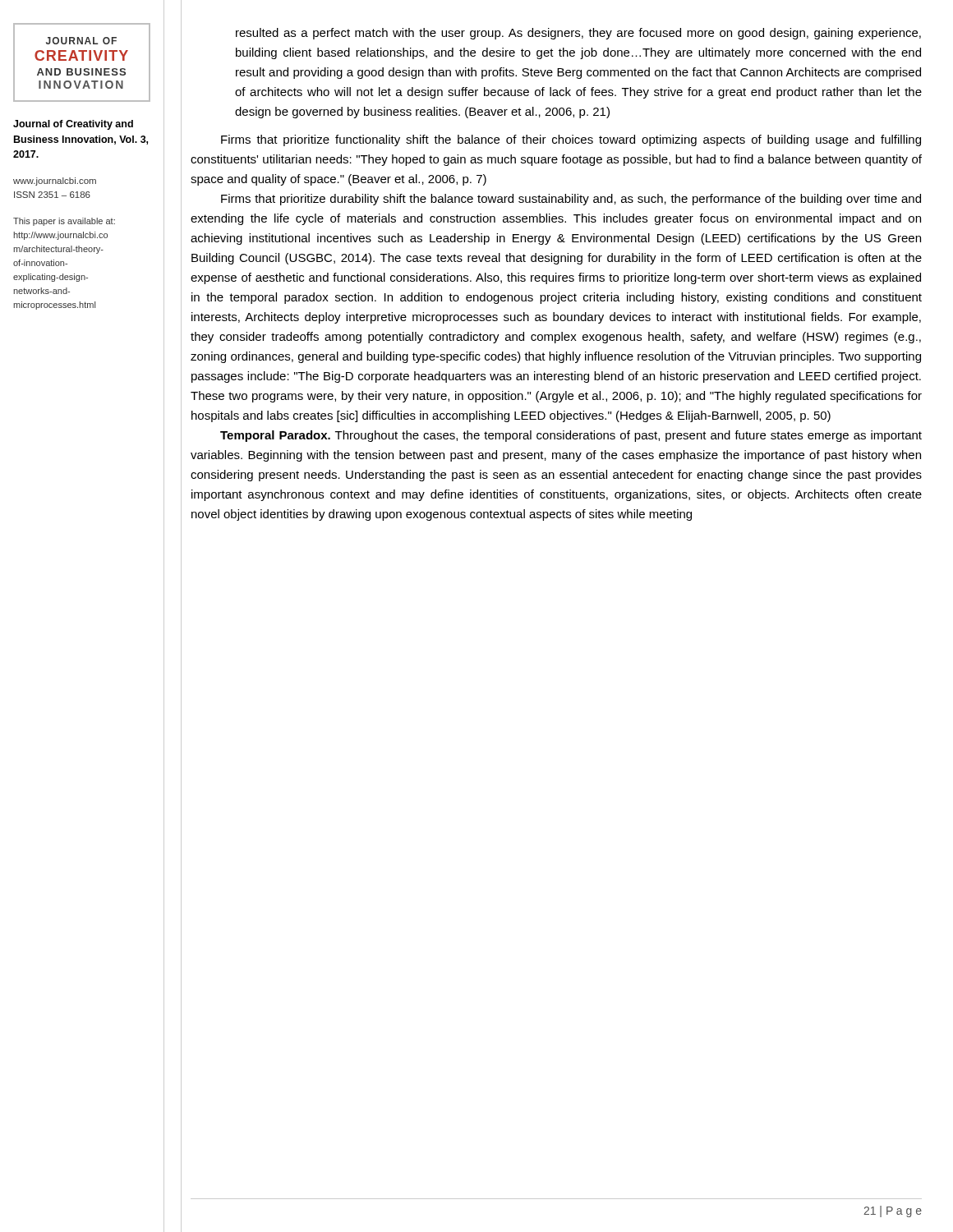Select the logo
Image resolution: width=953 pixels, height=1232 pixels.
tap(82, 62)
